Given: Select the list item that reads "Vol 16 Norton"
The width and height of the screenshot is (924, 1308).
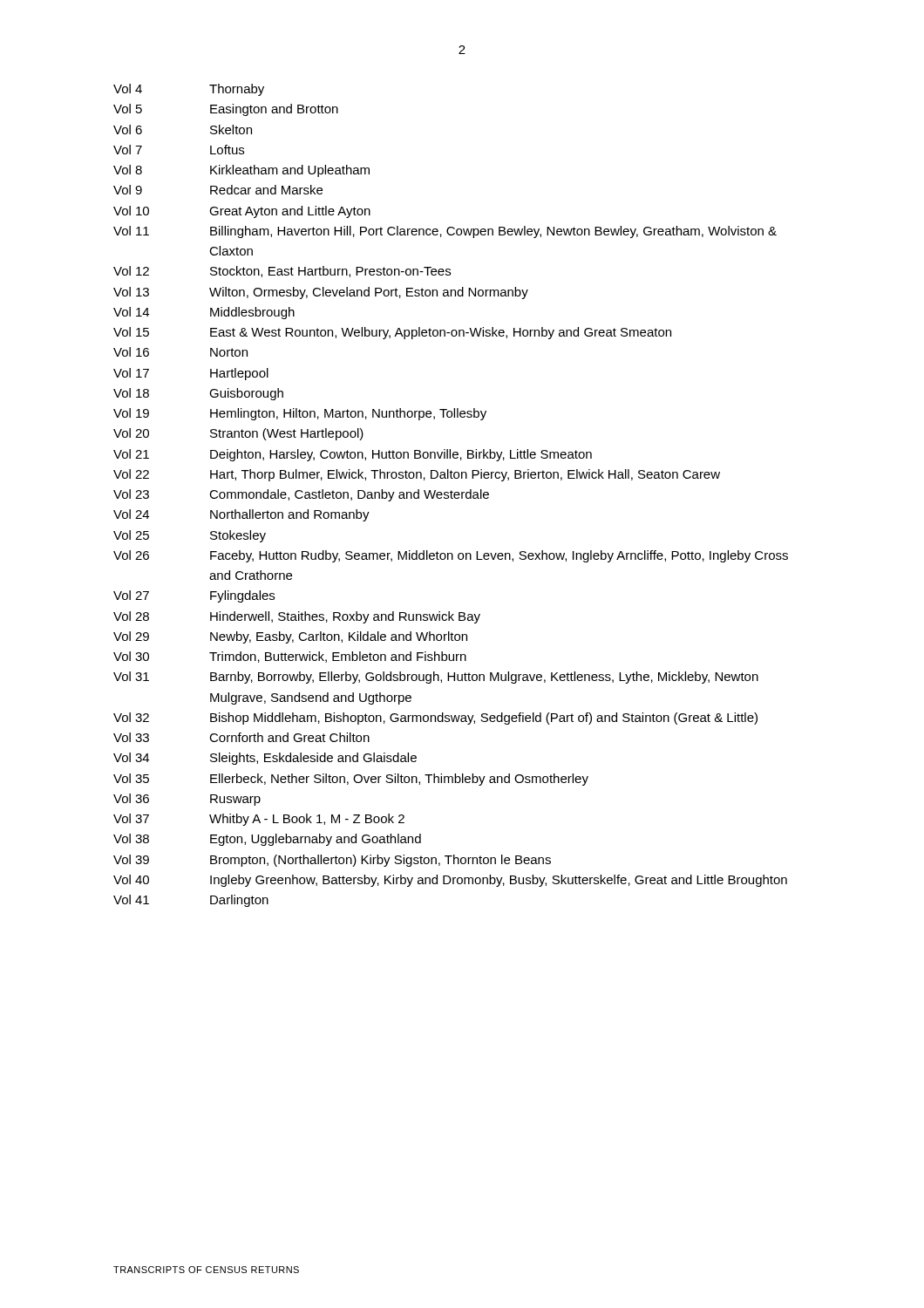Looking at the screenshot, I should coord(129,352).
